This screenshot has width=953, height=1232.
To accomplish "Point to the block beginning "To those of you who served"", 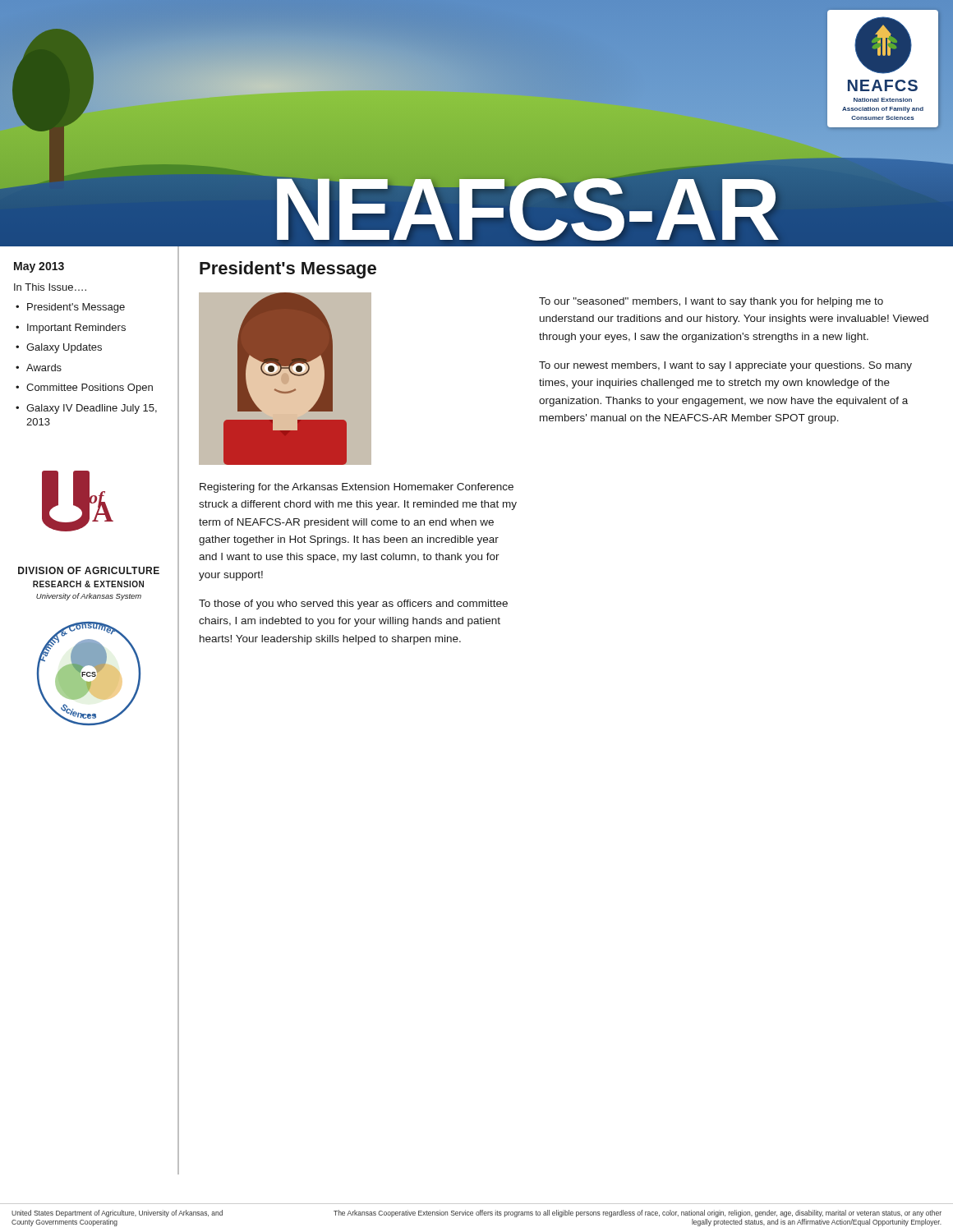I will point(353,621).
